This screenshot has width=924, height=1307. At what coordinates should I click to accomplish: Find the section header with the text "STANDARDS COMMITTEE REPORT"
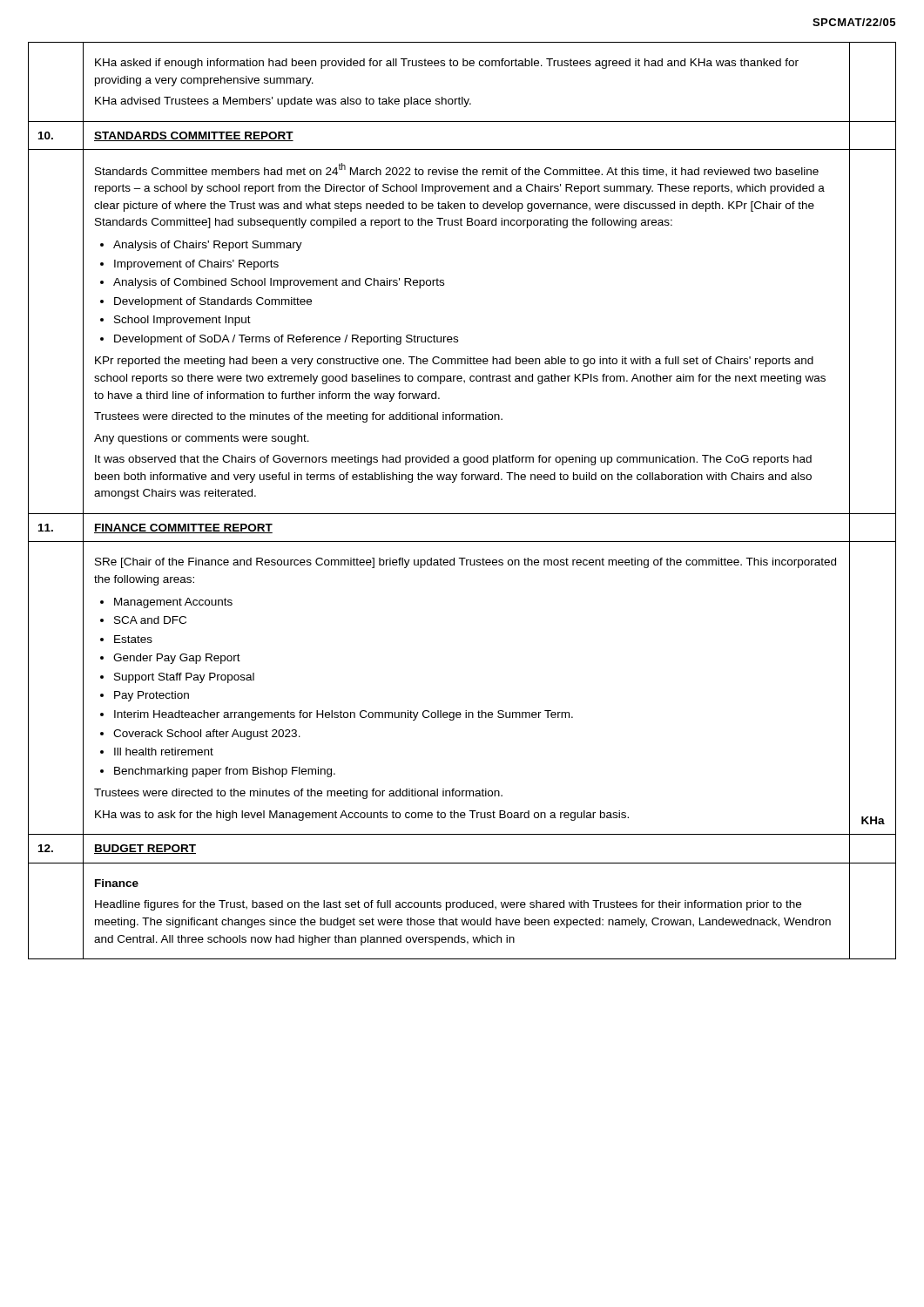coord(194,135)
